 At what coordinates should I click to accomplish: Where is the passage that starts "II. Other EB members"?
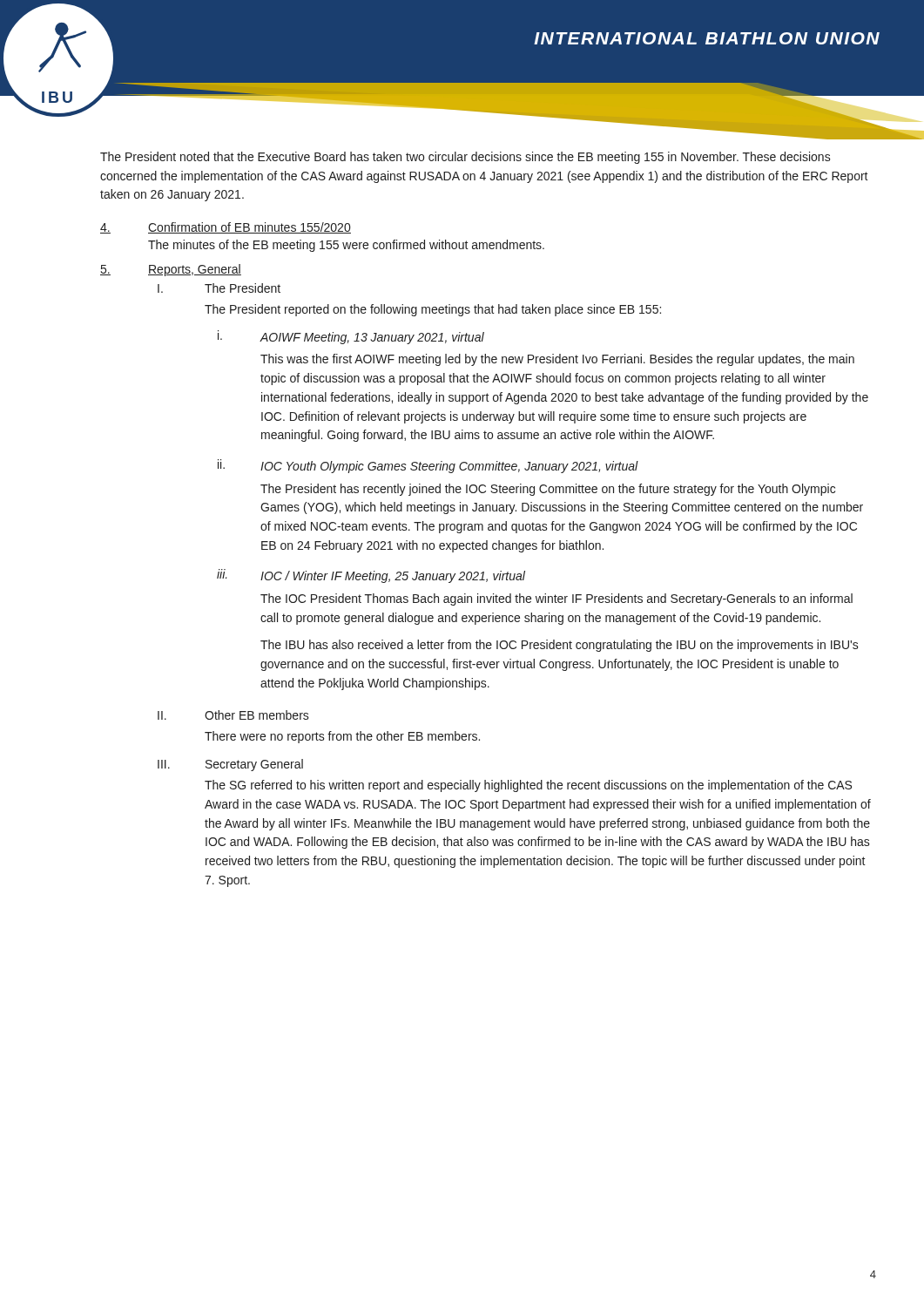tap(233, 715)
